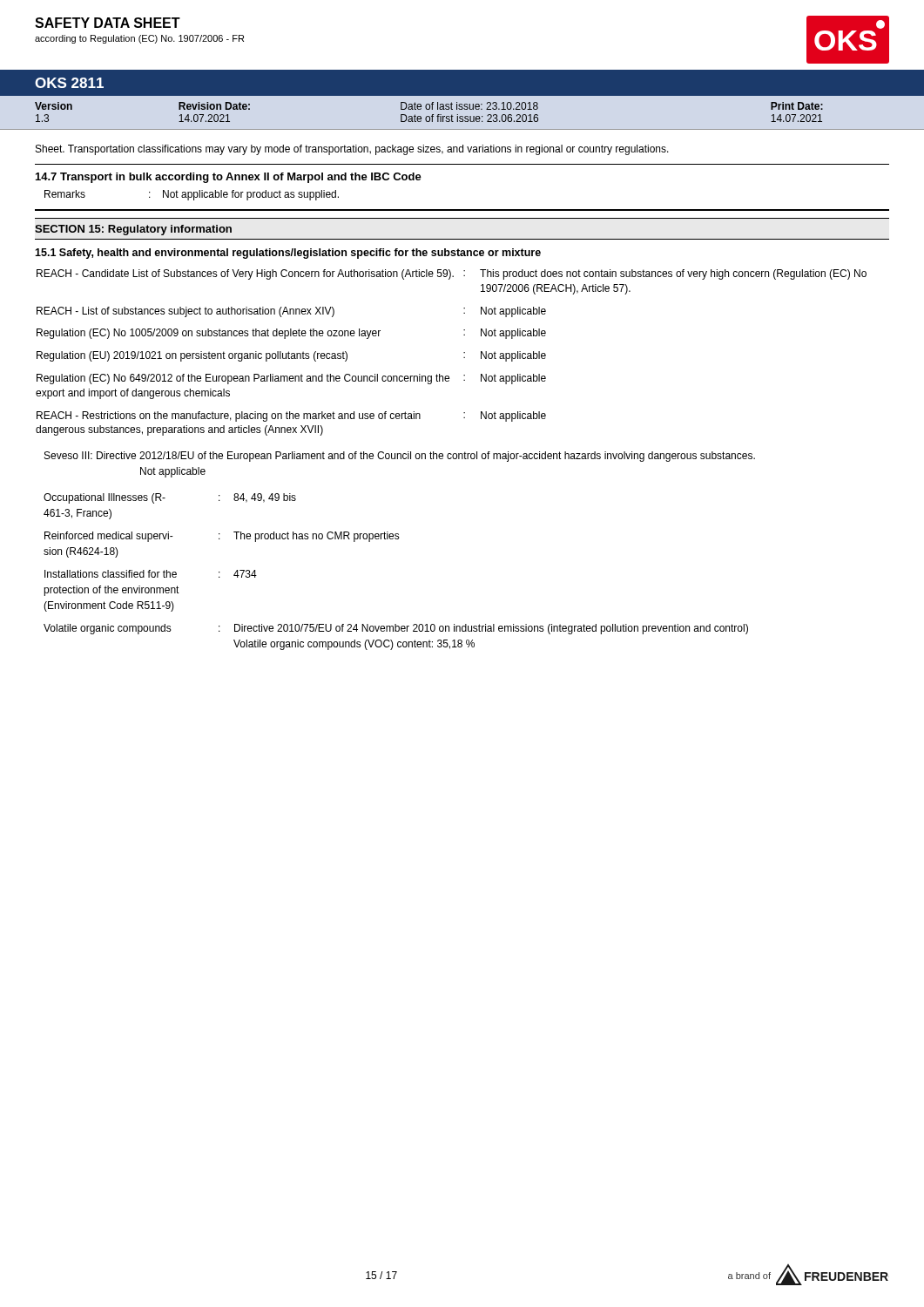Select the text block with the text "Regulation (EC) No 649/2012"
The height and width of the screenshot is (1307, 924).
point(462,389)
